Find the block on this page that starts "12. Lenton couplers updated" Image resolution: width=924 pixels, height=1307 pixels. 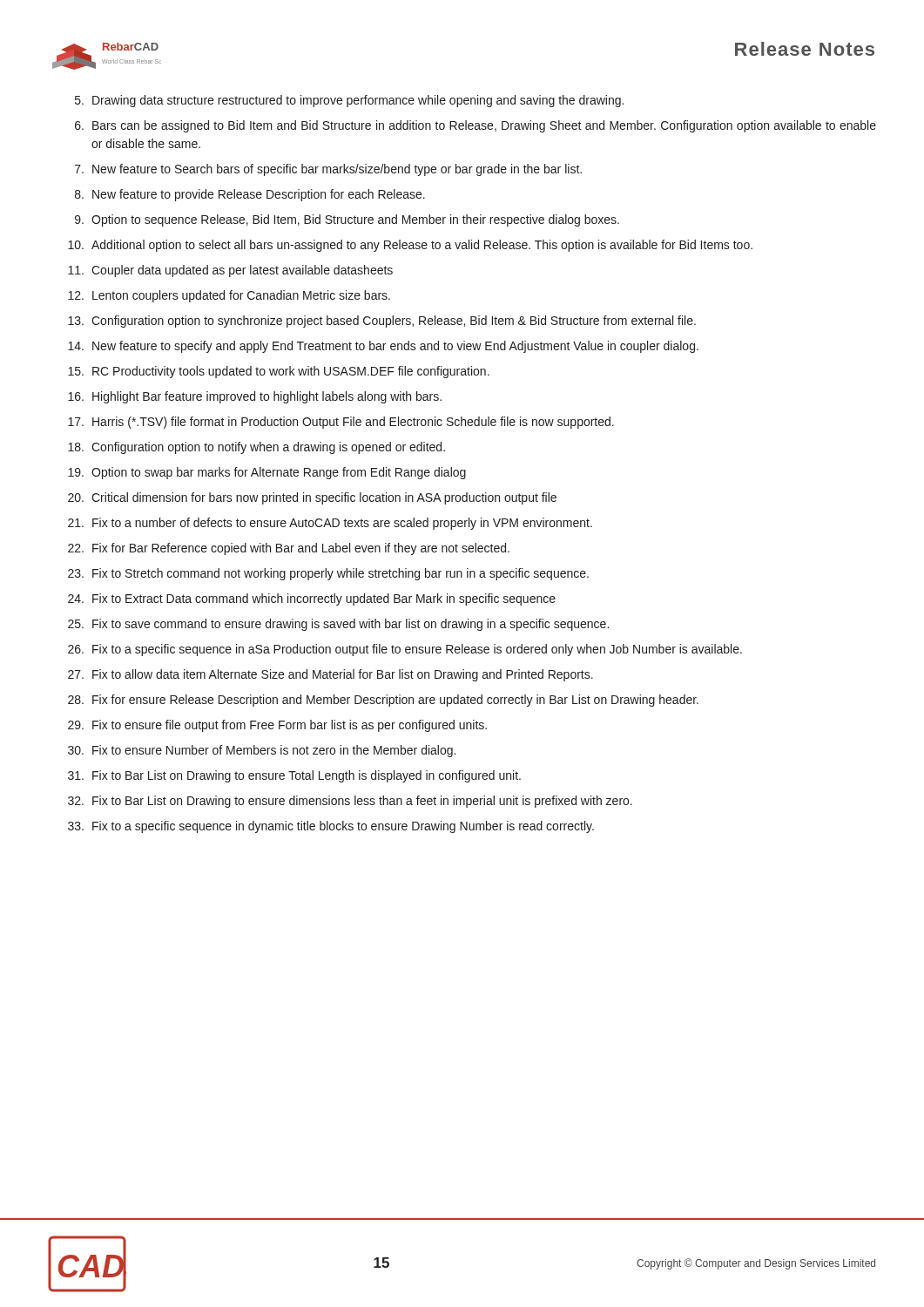229,296
